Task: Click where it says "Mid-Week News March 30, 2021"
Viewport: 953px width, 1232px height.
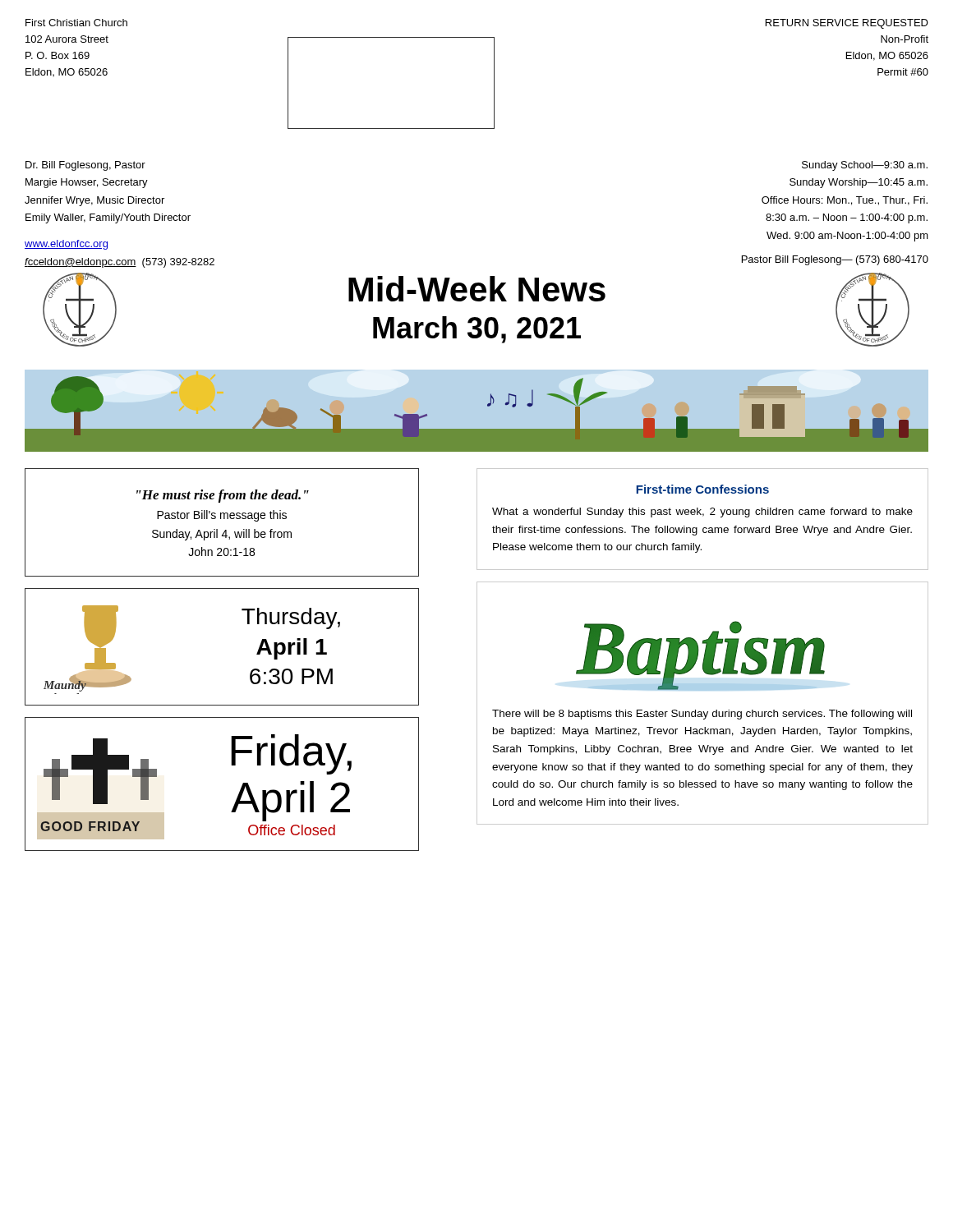Action: pyautogui.click(x=476, y=308)
